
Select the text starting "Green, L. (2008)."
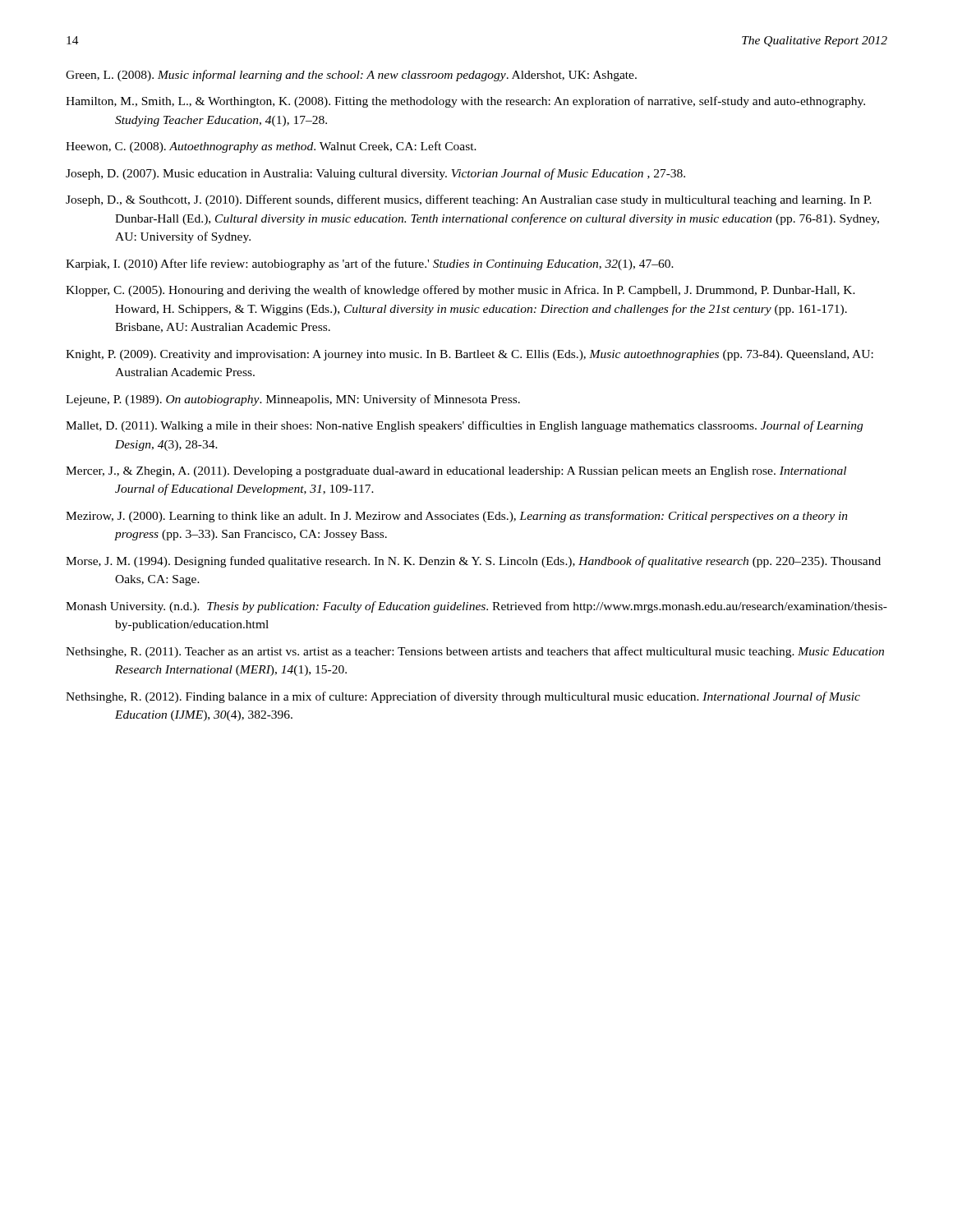tap(352, 74)
